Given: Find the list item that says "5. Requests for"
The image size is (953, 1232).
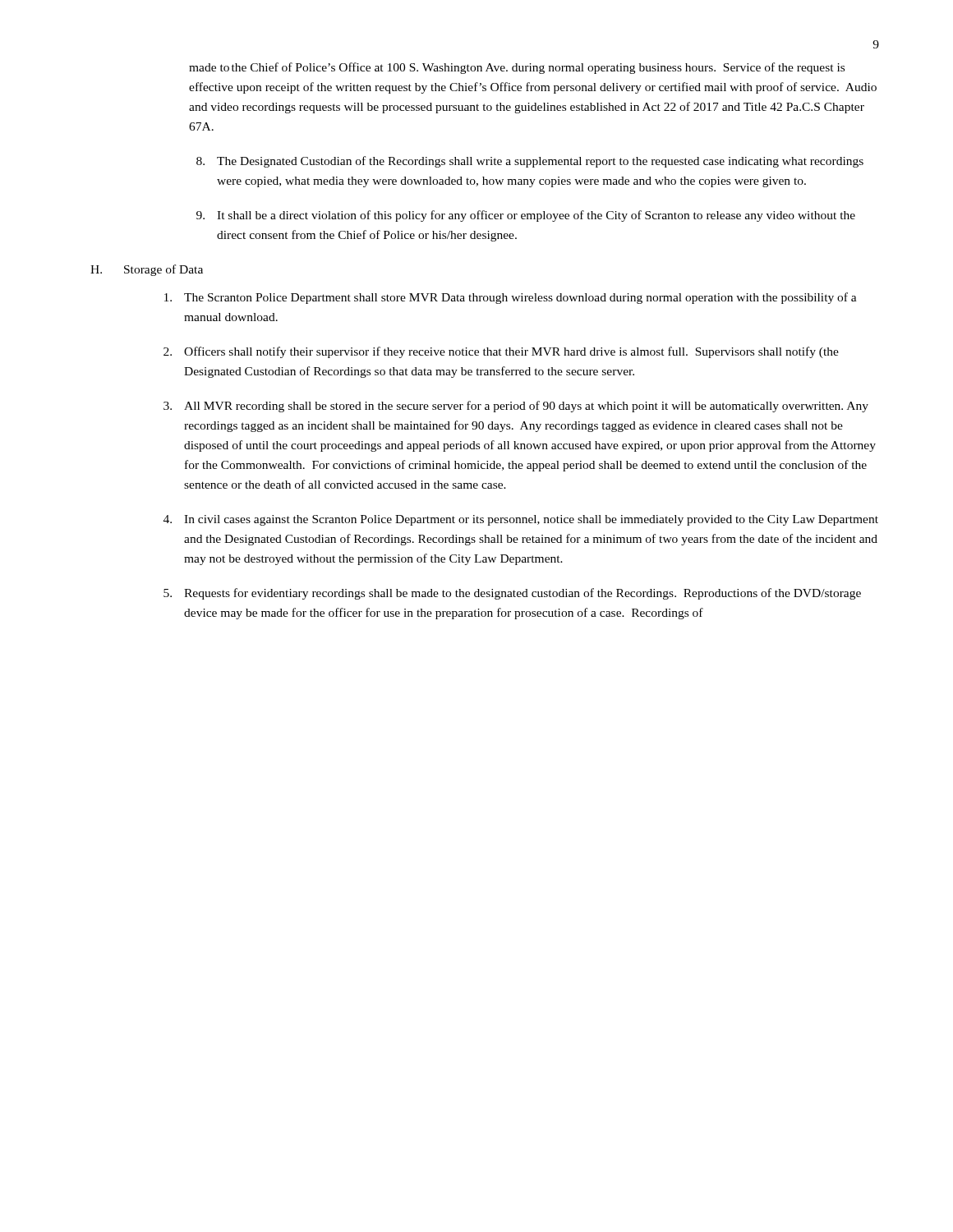Looking at the screenshot, I should [501, 603].
